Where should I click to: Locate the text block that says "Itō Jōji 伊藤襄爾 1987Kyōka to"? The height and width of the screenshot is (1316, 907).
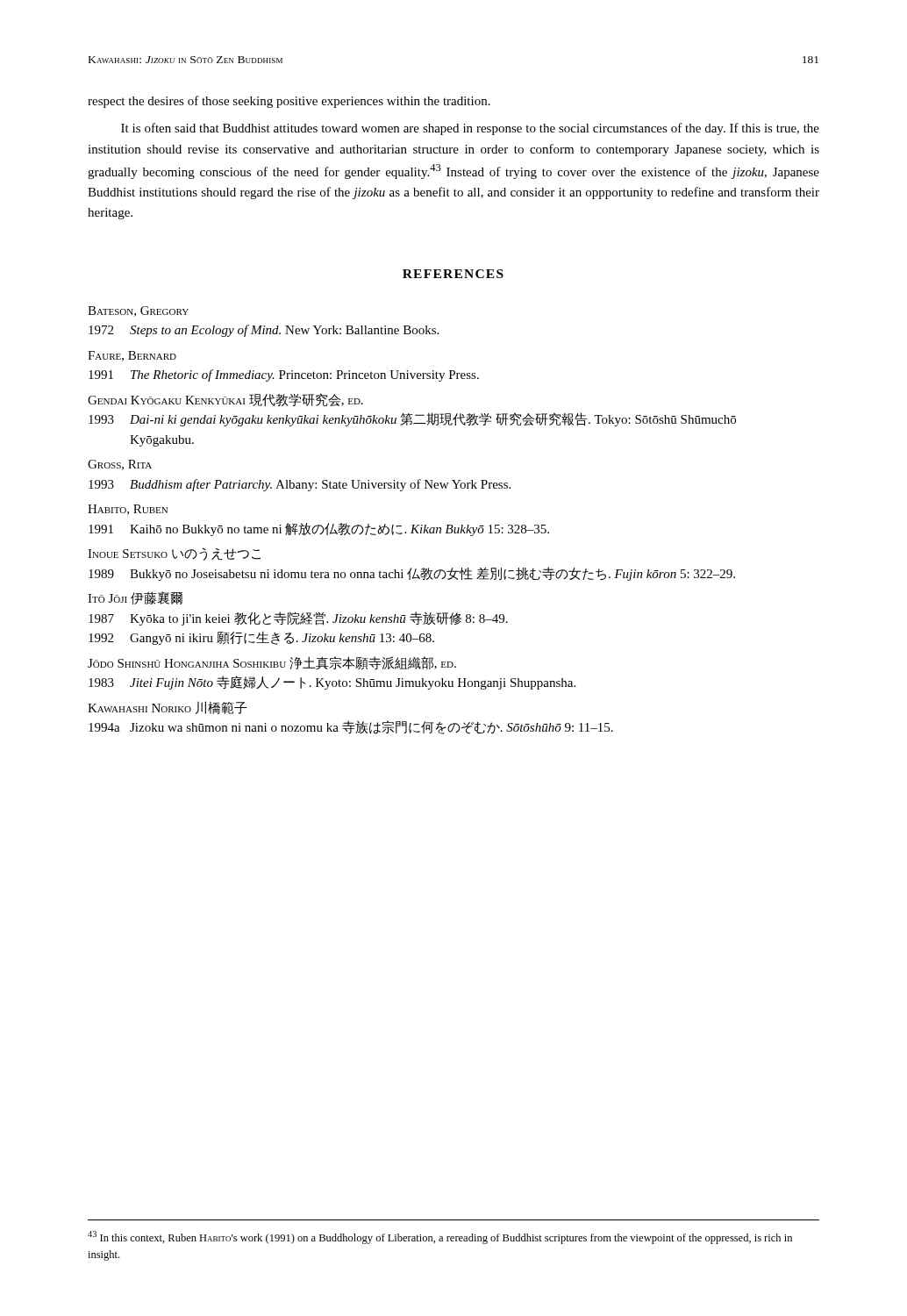454,618
